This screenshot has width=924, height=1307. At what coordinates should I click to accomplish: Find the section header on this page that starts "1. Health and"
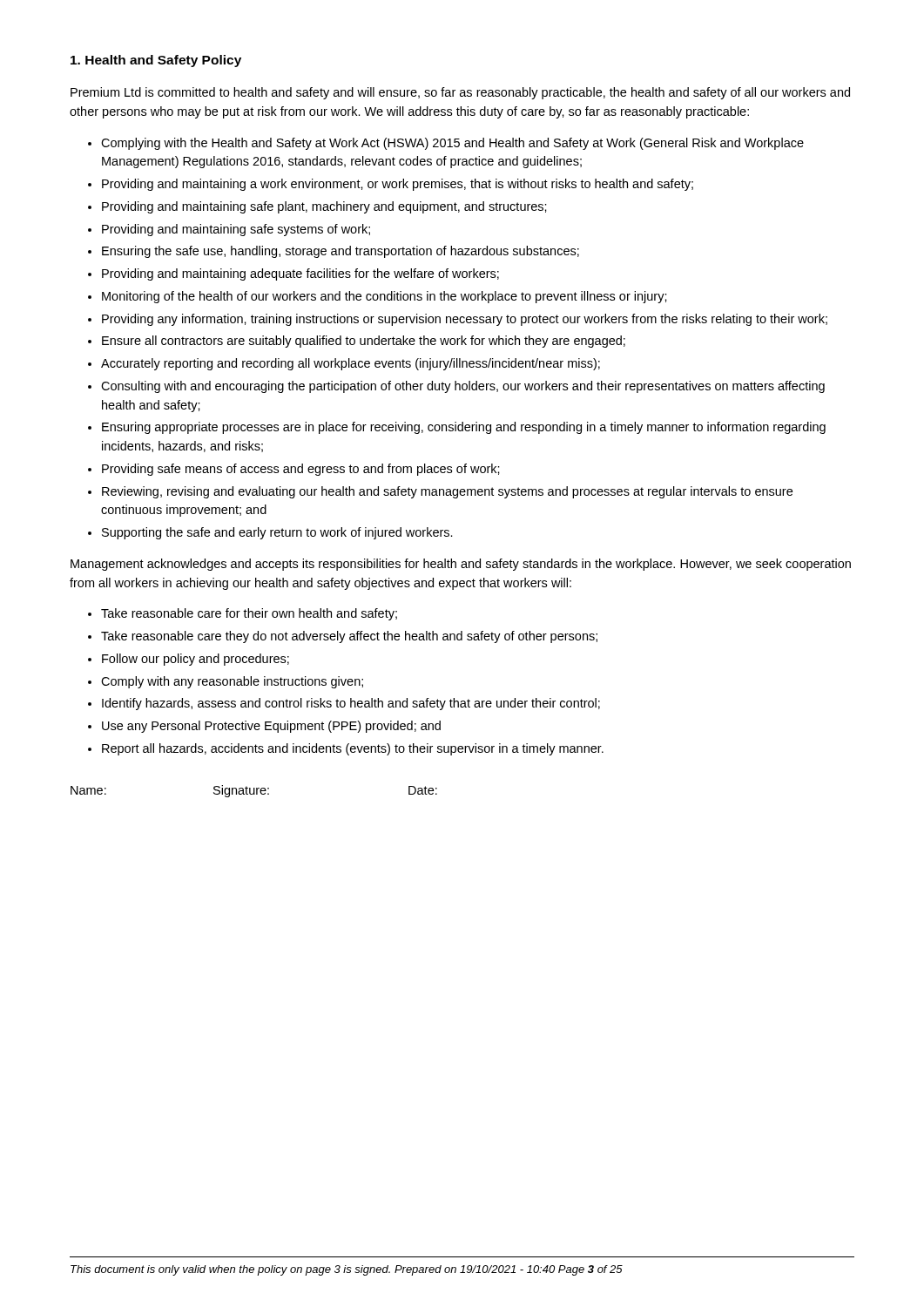tap(156, 60)
